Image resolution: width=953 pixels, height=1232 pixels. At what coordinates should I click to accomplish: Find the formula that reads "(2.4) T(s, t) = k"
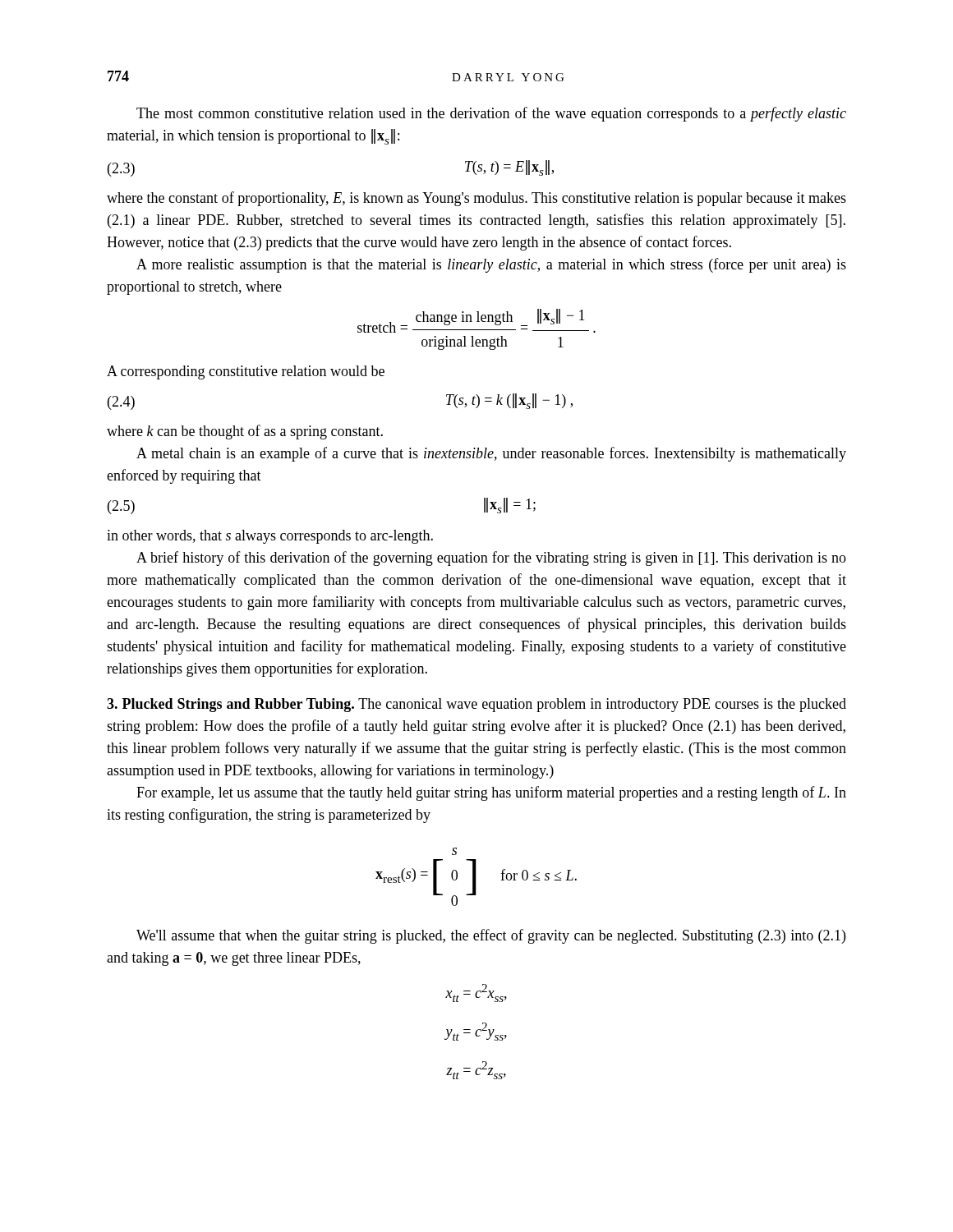476,402
